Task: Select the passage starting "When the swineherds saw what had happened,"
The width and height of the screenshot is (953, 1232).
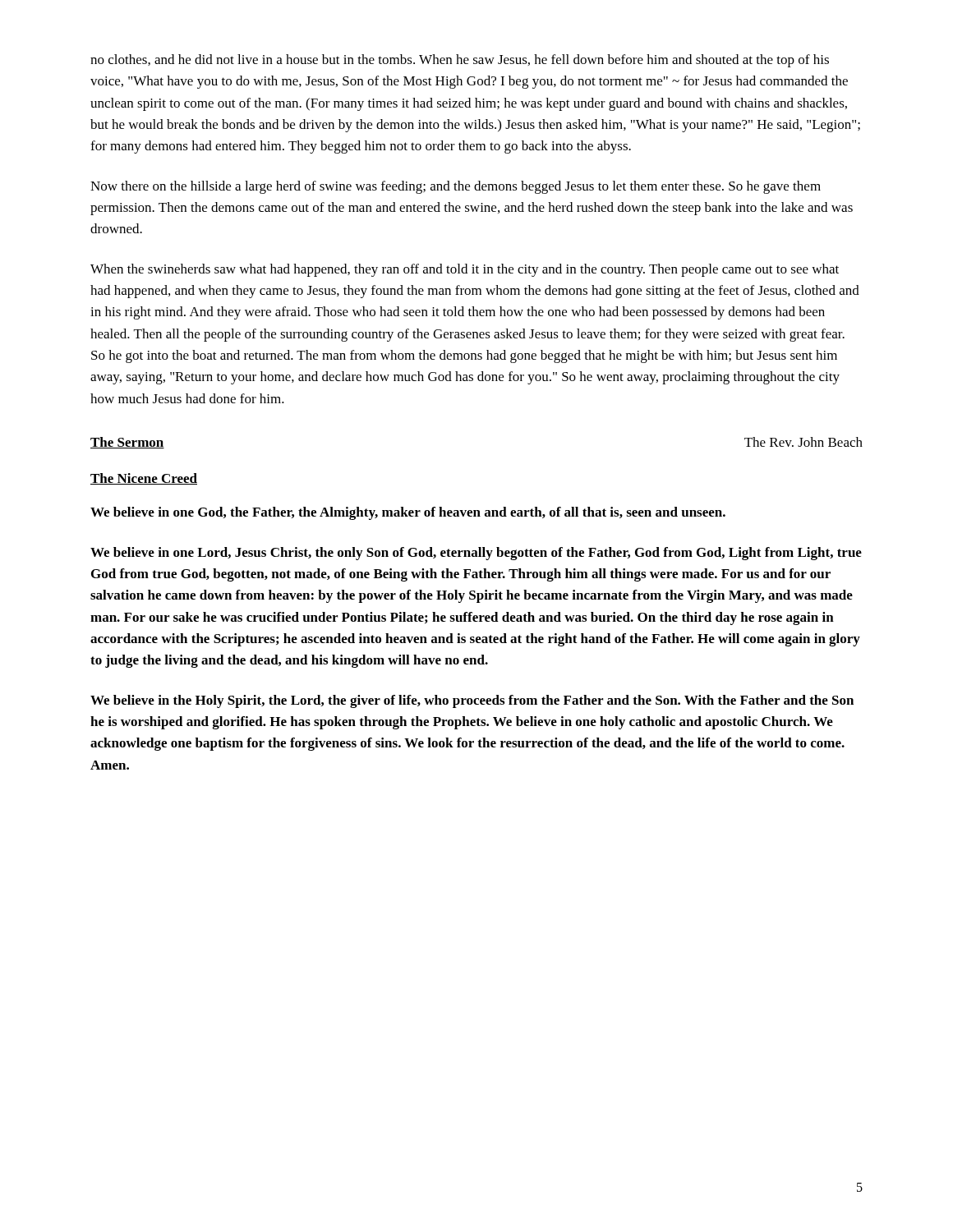Action: click(x=475, y=334)
